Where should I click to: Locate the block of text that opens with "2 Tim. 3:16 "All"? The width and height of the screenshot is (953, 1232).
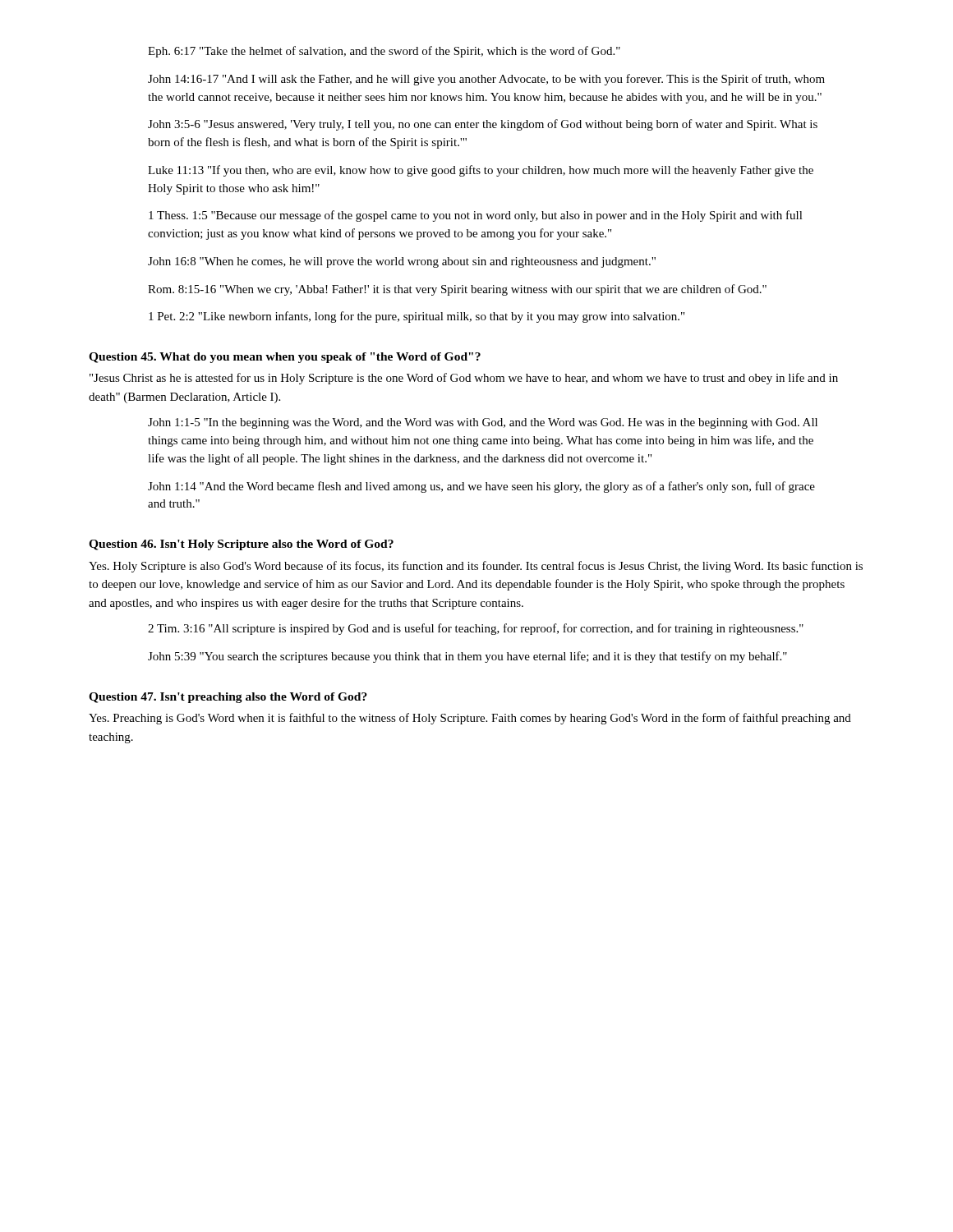476,629
